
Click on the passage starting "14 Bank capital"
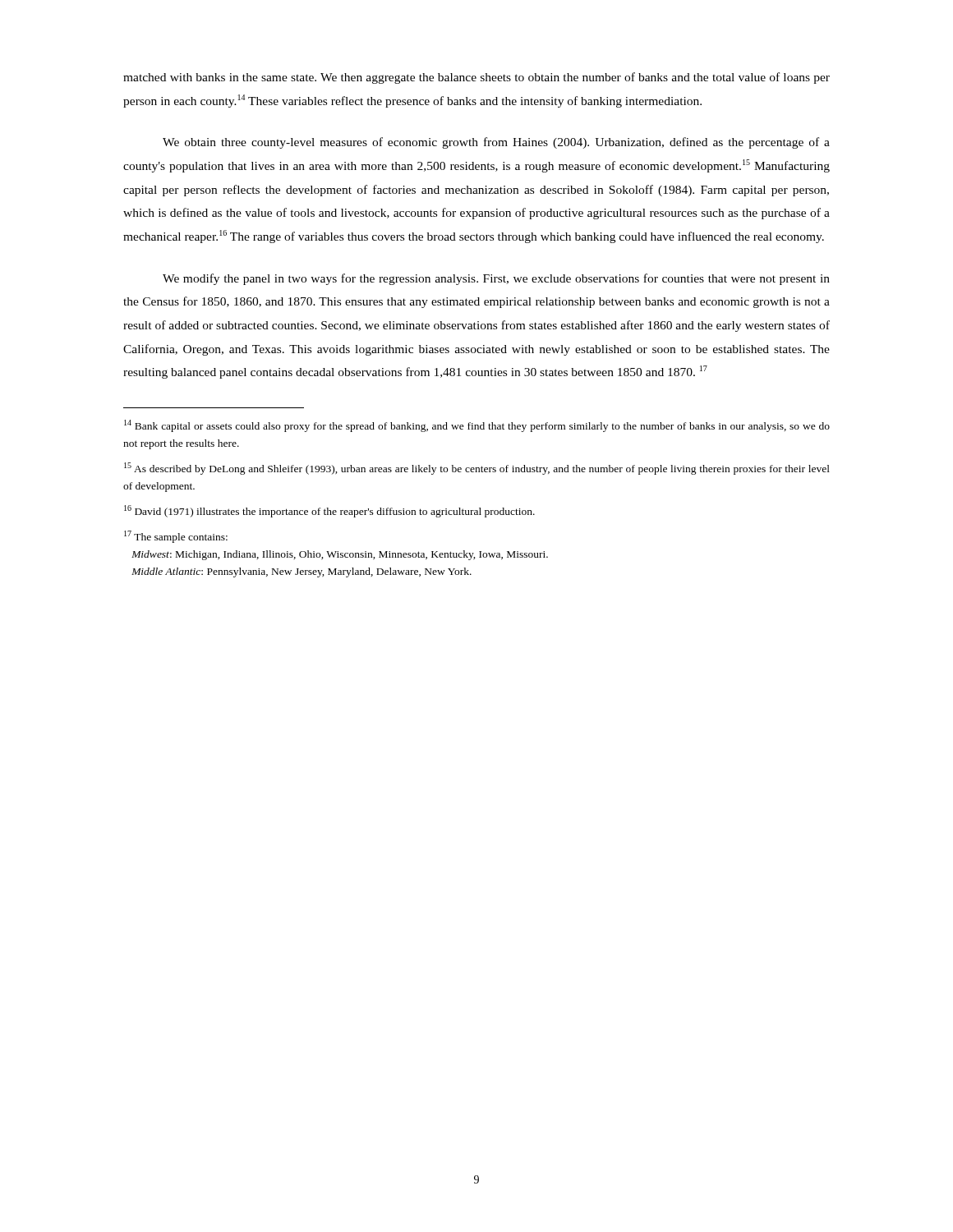[x=476, y=434]
